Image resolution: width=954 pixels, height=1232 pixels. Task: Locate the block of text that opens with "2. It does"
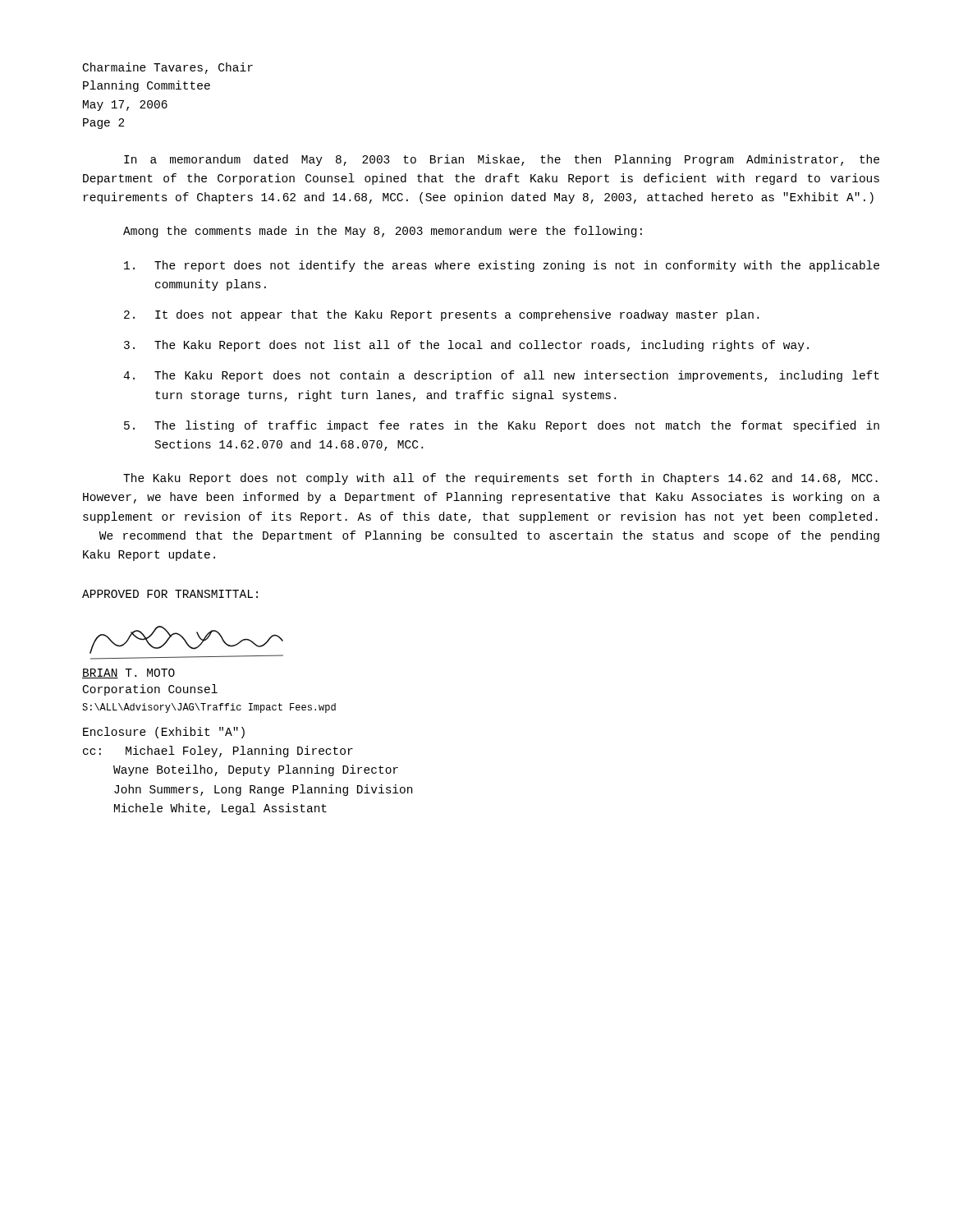[x=502, y=316]
